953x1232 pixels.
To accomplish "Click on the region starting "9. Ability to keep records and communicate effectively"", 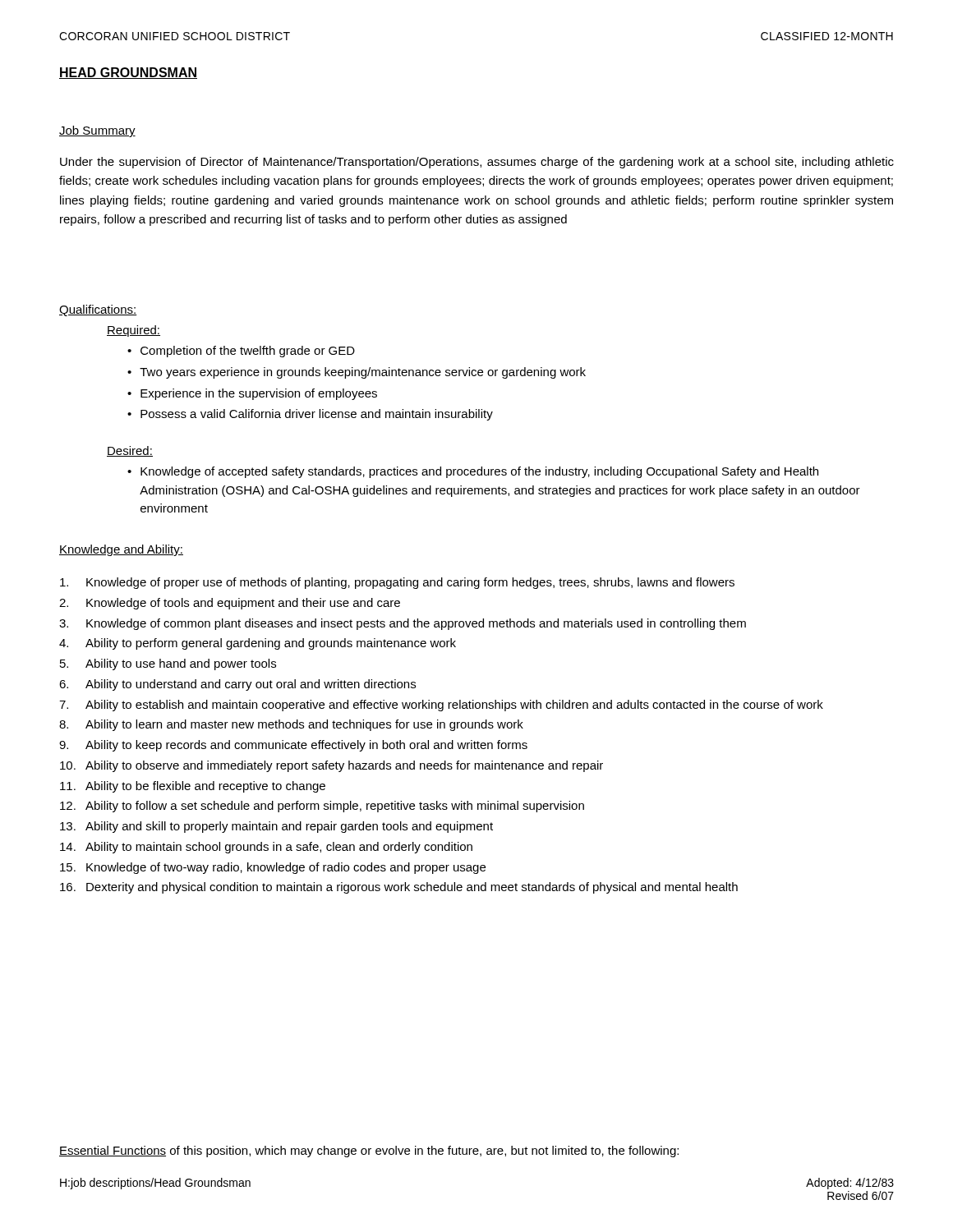I will point(476,745).
